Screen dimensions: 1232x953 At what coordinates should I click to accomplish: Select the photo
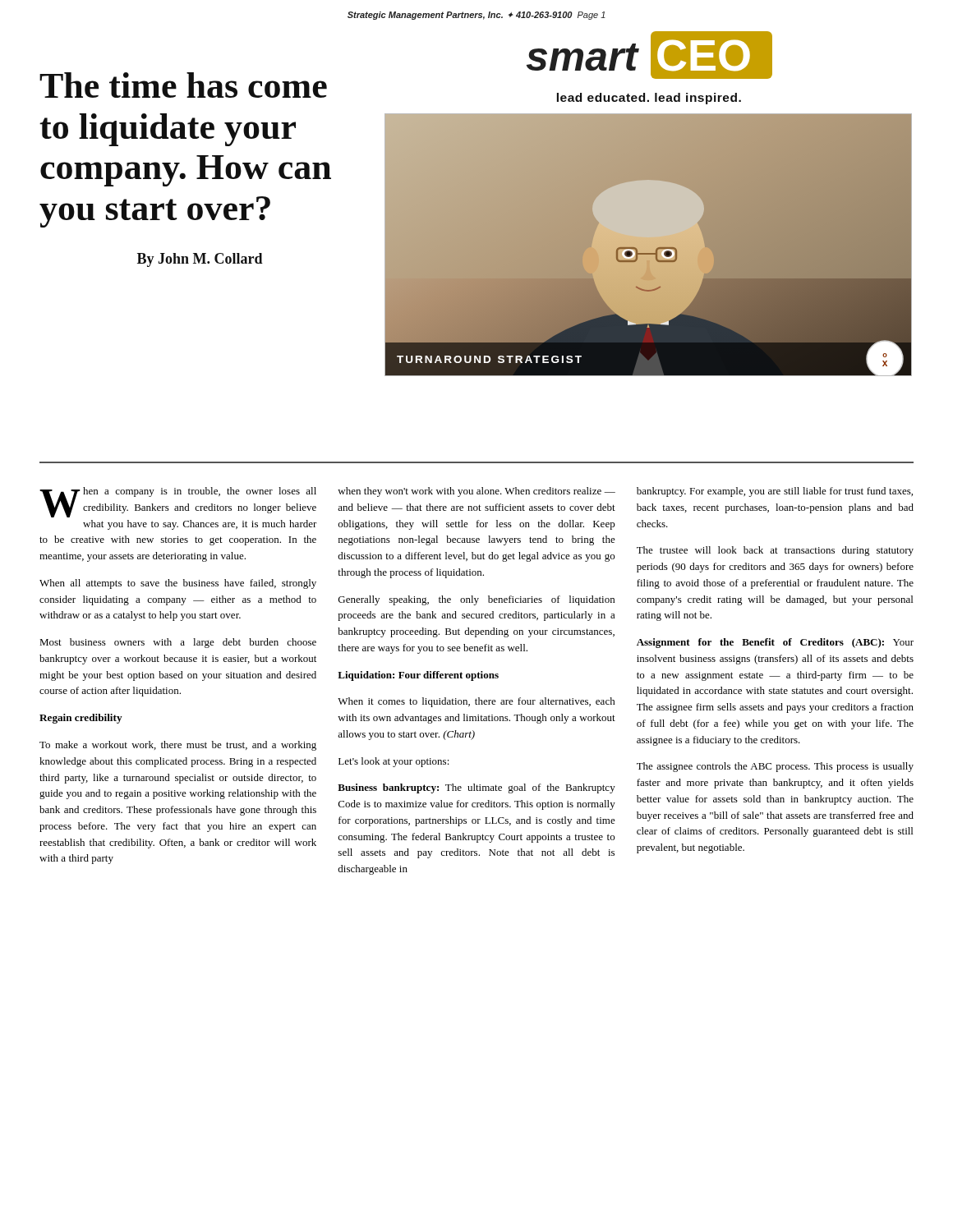(x=648, y=245)
